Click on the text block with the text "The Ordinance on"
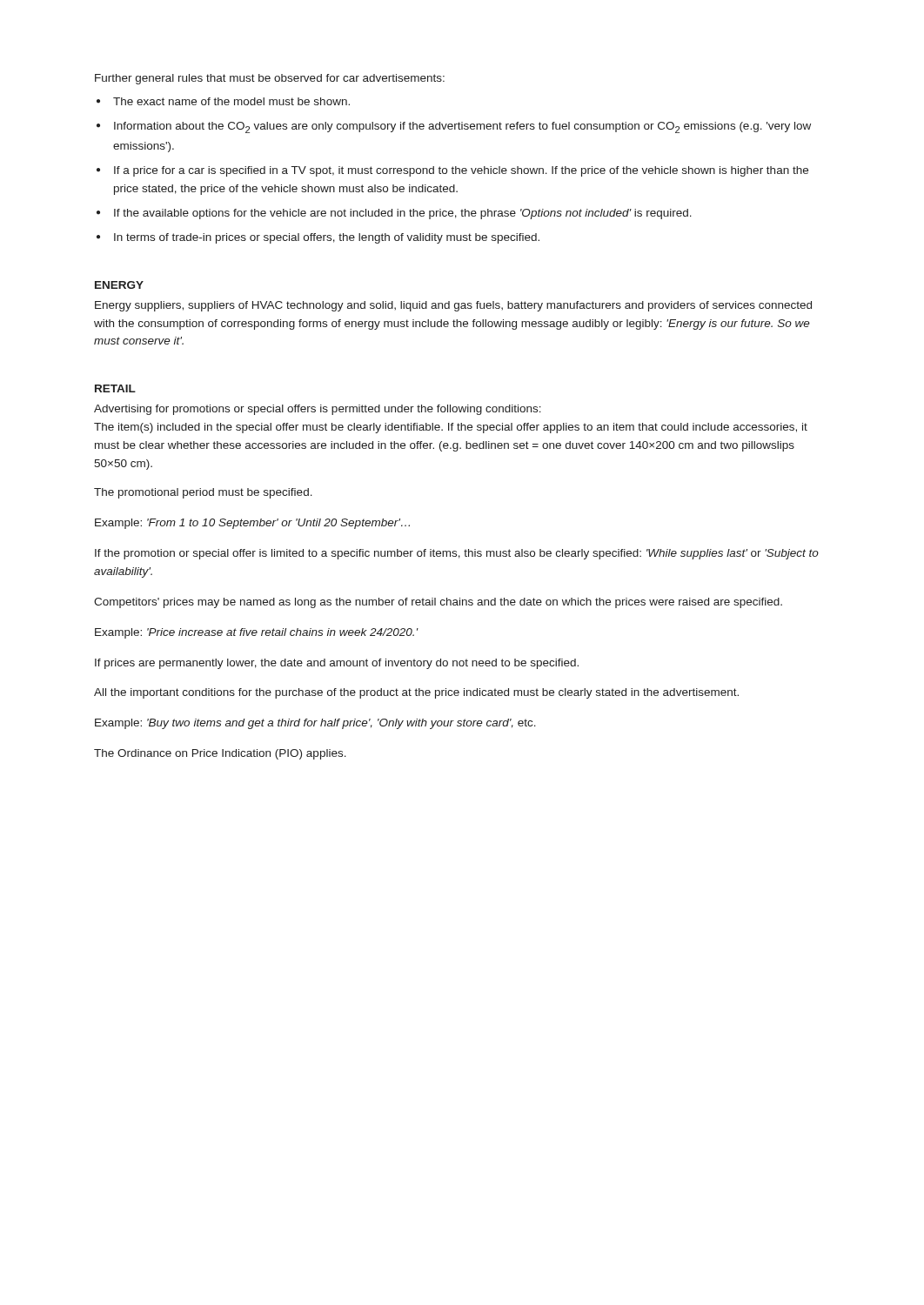The image size is (924, 1305). [220, 753]
